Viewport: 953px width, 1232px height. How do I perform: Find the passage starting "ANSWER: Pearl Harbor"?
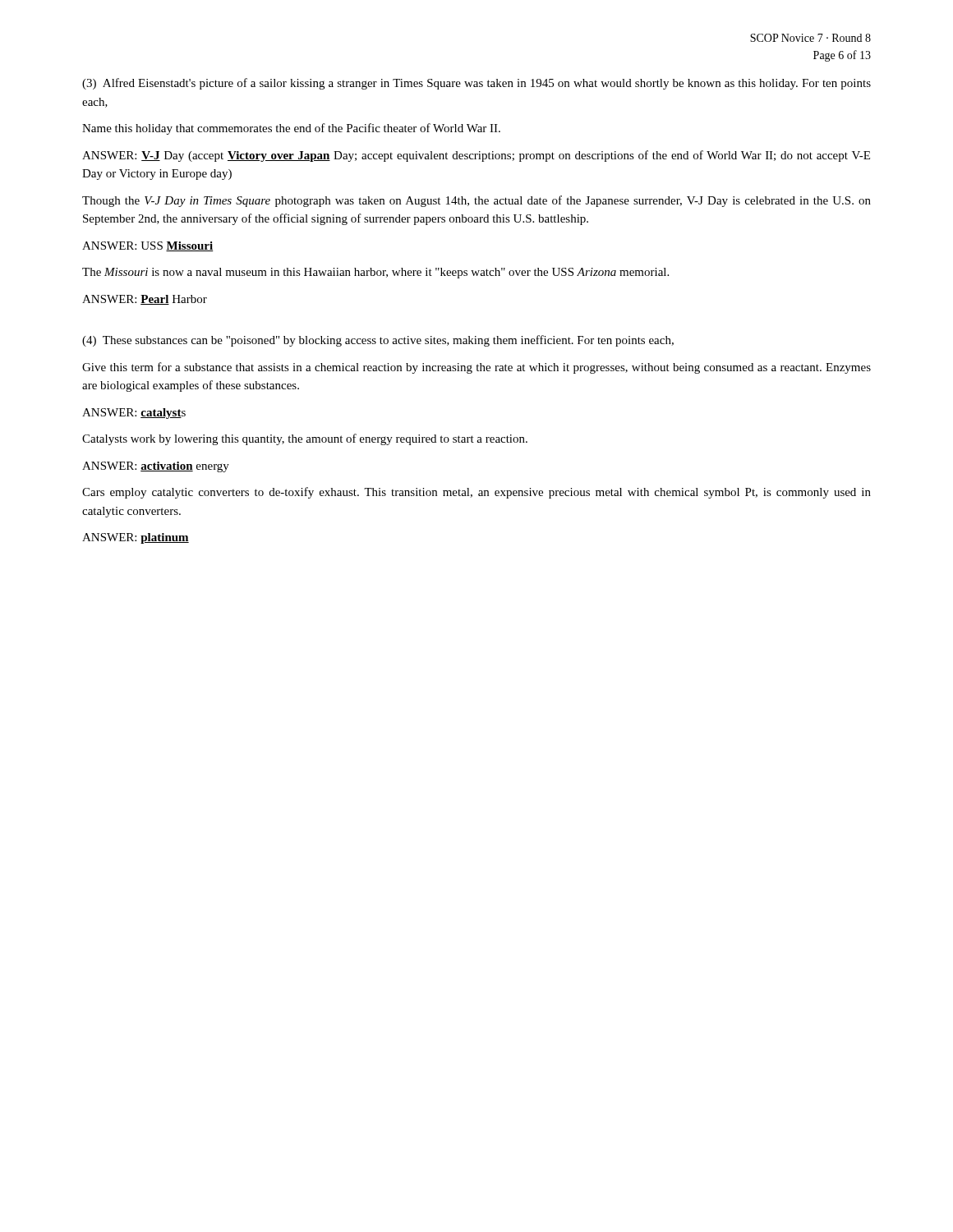point(145,300)
